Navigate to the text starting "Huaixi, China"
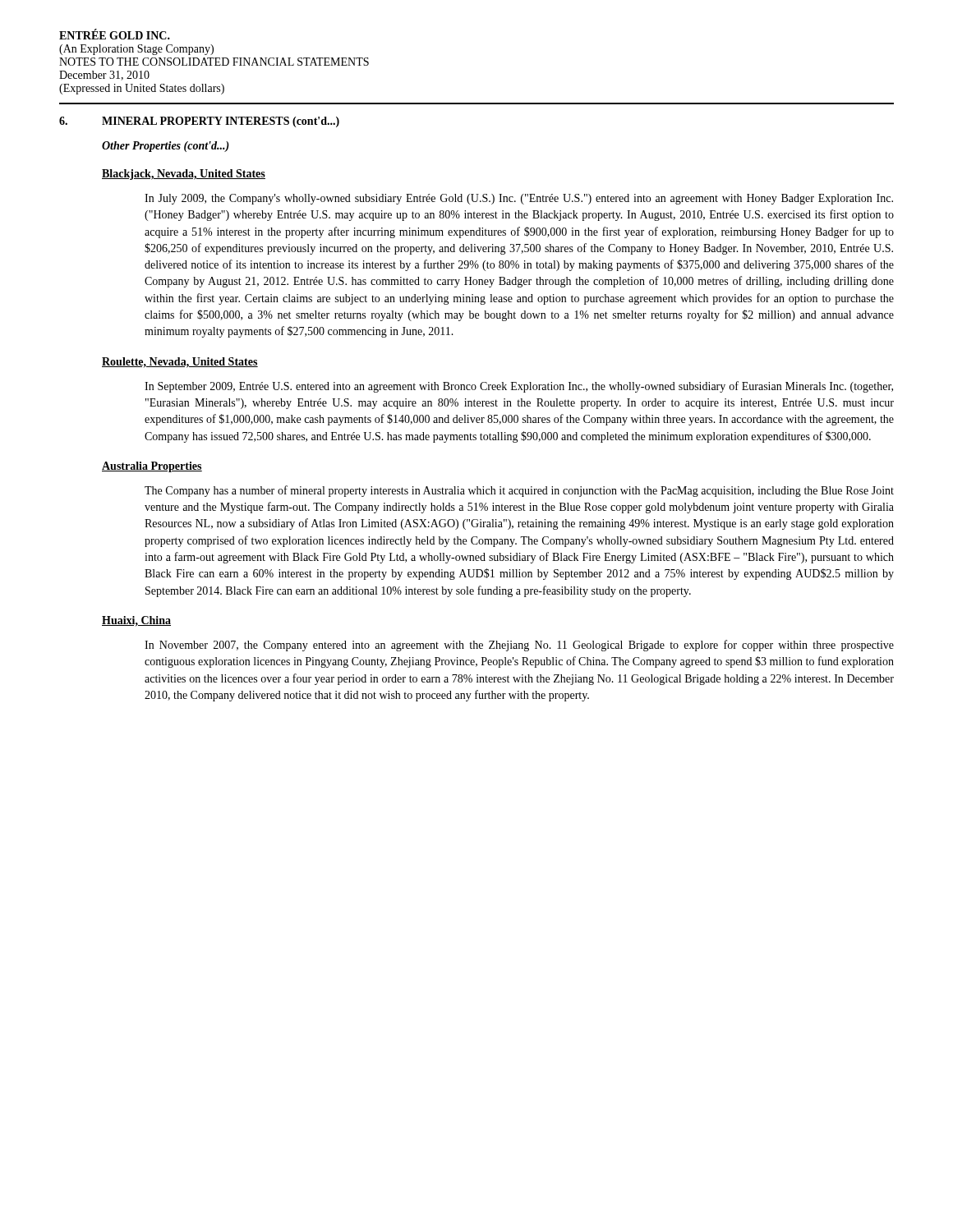Screen dimensions: 1232x953 point(136,621)
